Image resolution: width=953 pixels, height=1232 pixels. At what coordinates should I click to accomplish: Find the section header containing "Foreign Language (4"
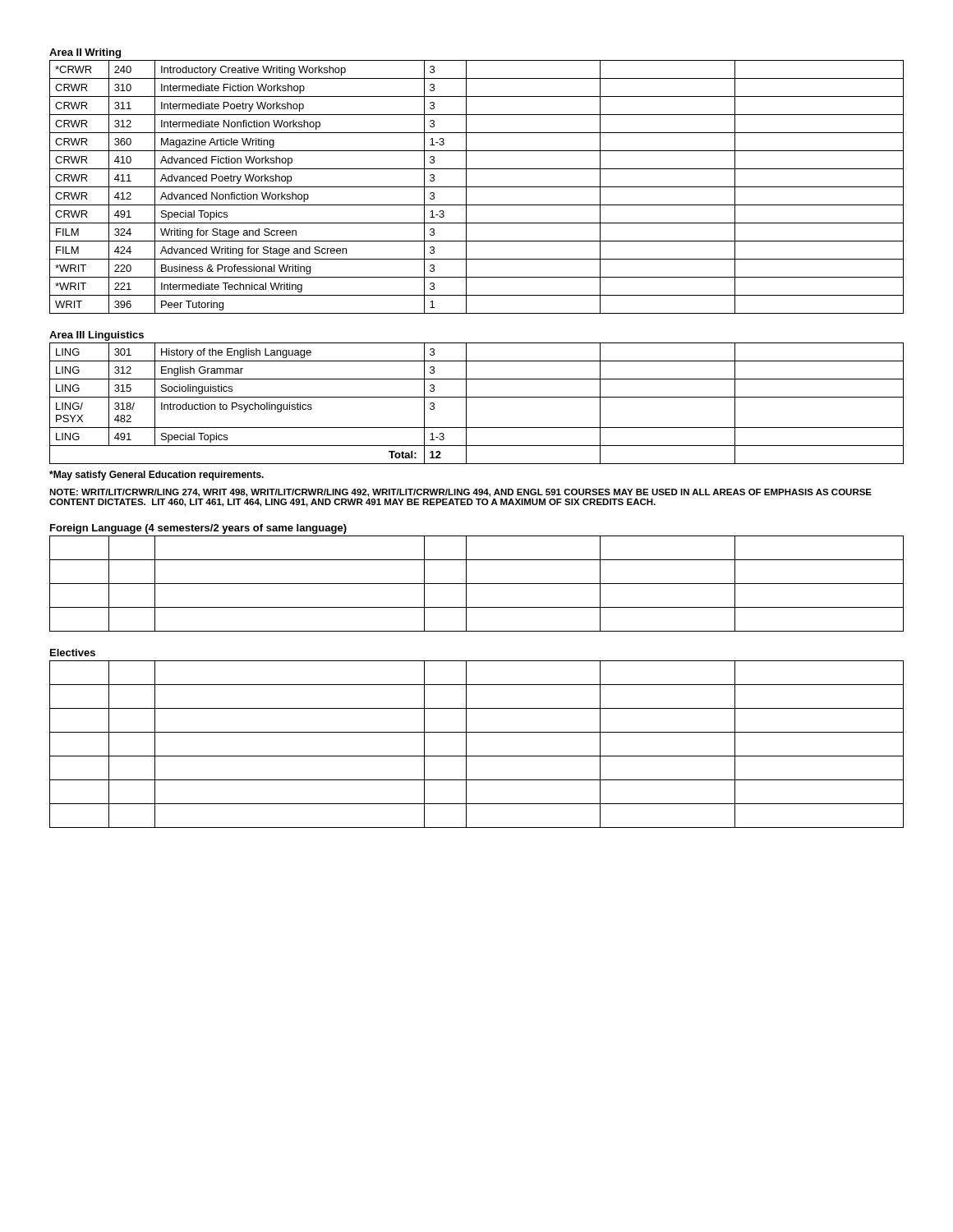tap(198, 528)
